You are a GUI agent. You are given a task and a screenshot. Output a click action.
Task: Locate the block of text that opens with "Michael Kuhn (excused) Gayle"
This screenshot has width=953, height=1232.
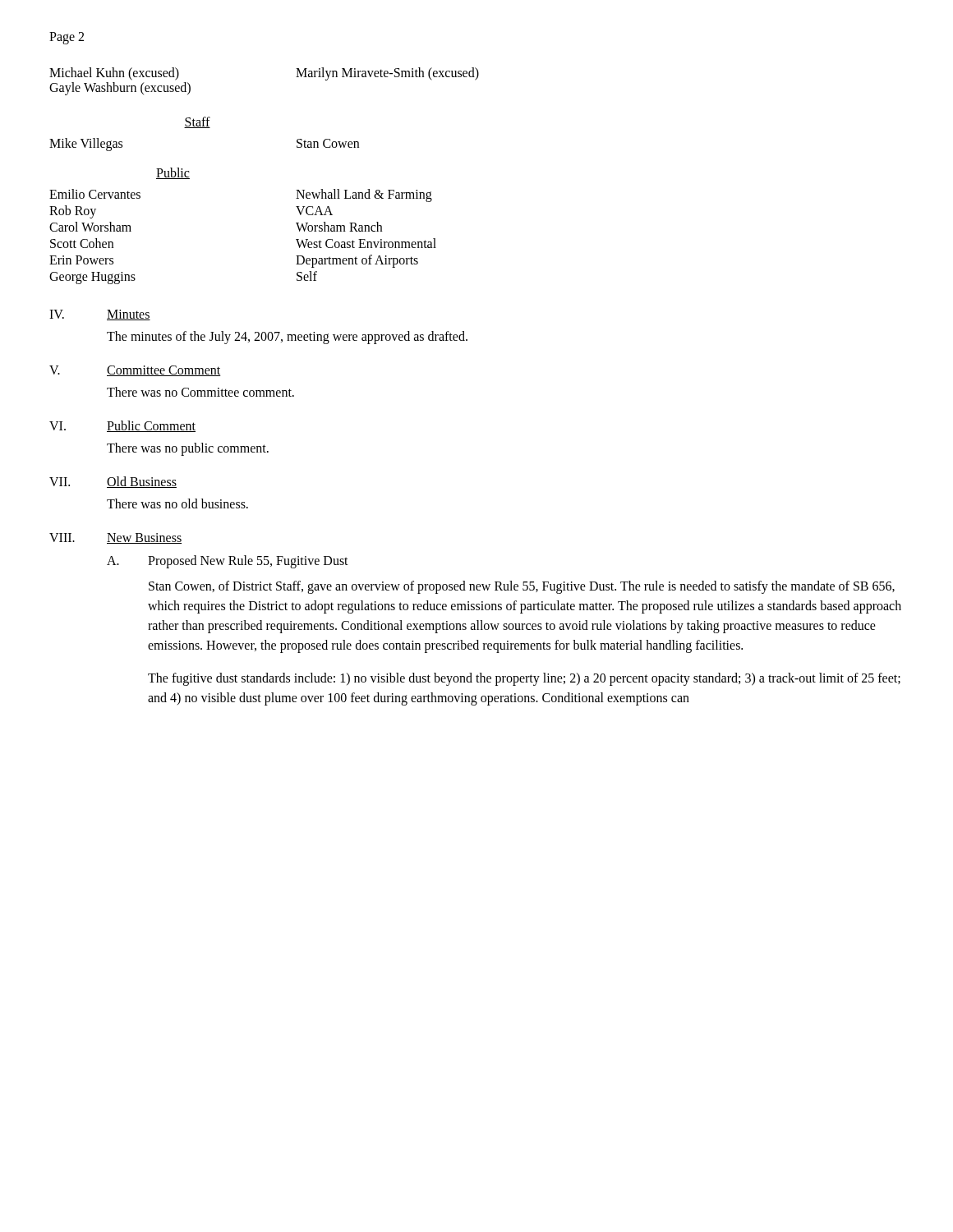[x=476, y=80]
